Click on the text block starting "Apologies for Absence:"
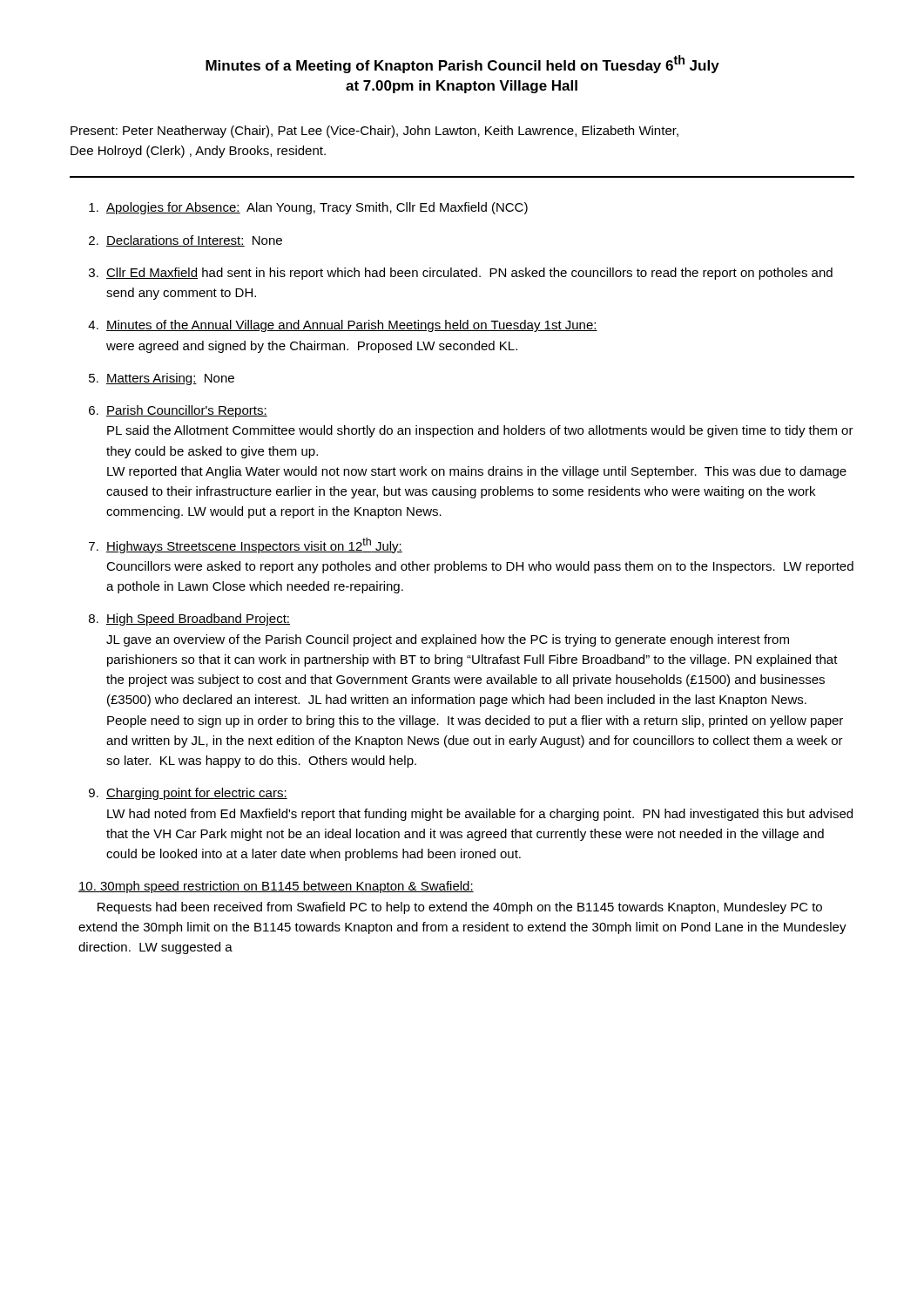 click(317, 207)
